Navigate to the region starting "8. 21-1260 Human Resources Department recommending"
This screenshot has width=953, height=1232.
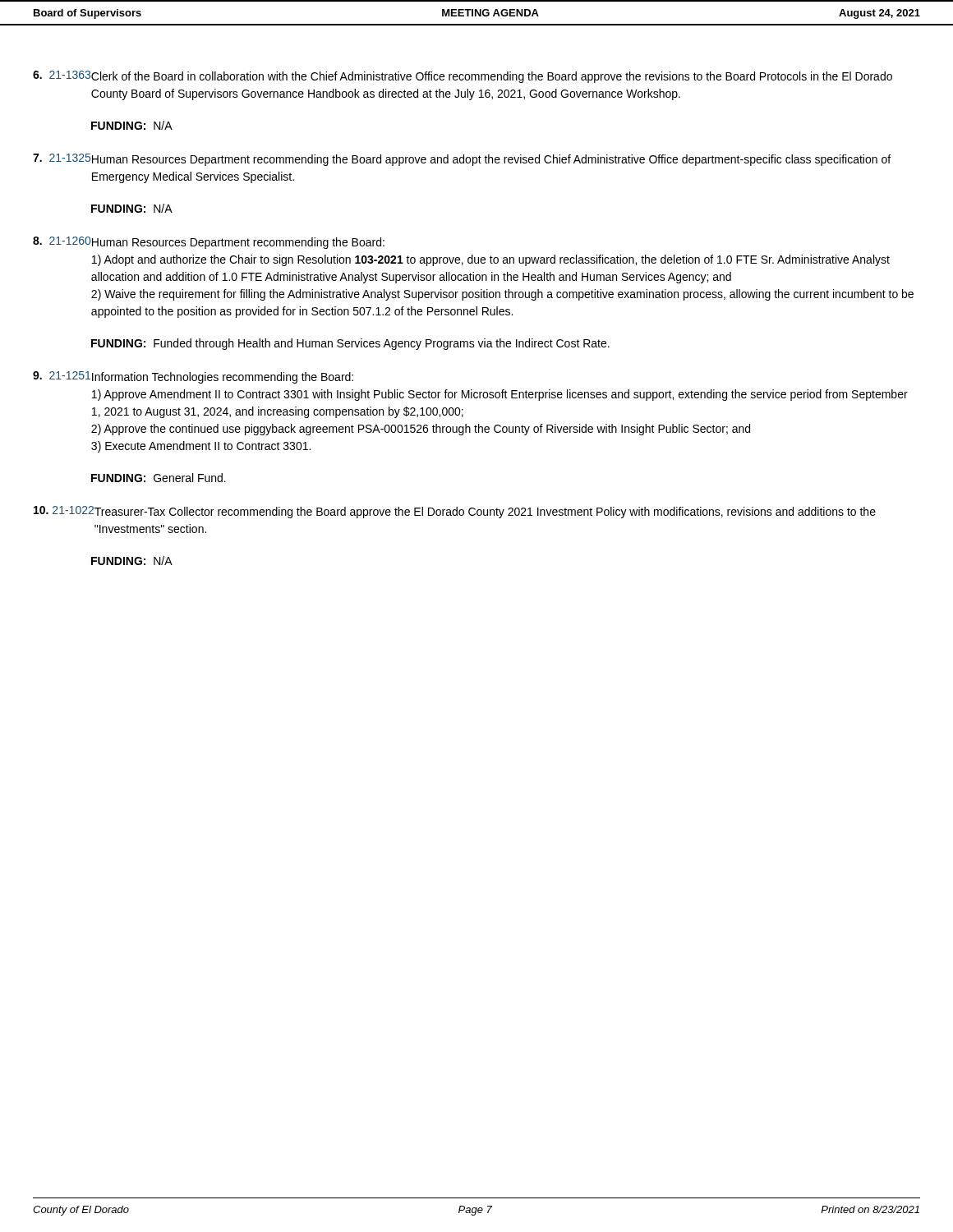pos(476,277)
